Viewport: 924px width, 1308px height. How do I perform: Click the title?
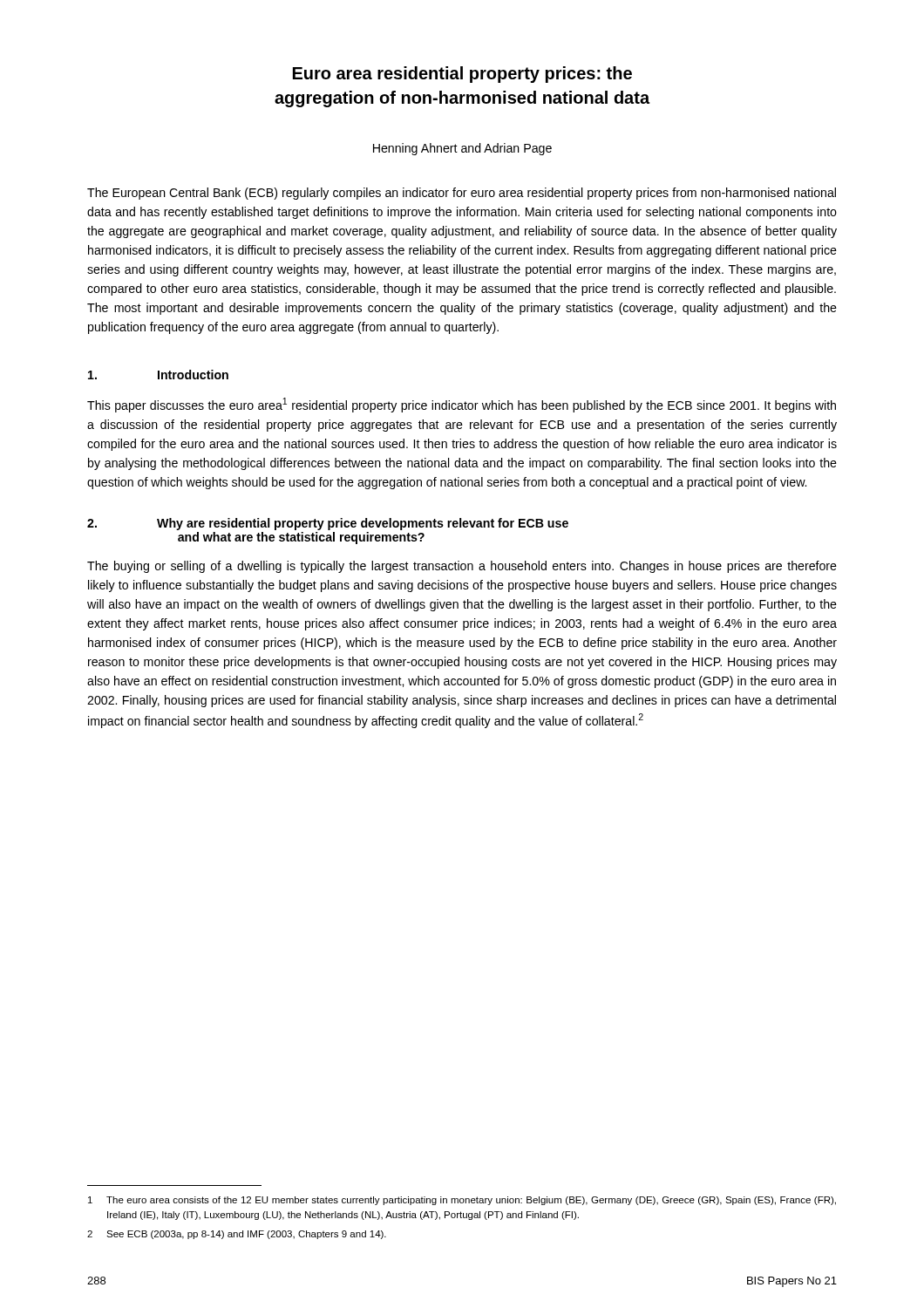[x=462, y=85]
